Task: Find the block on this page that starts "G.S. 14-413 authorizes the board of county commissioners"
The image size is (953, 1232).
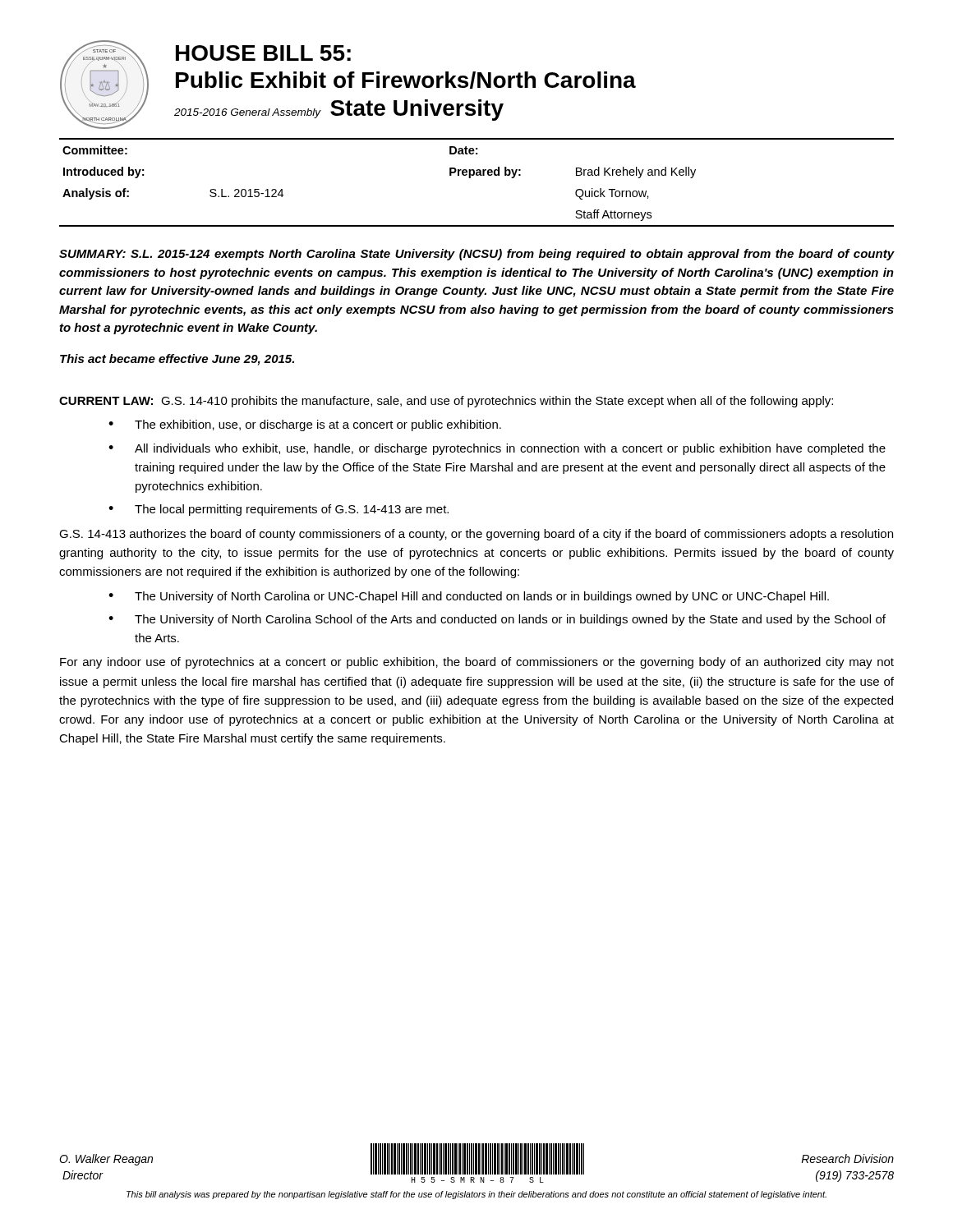Action: tap(476, 552)
